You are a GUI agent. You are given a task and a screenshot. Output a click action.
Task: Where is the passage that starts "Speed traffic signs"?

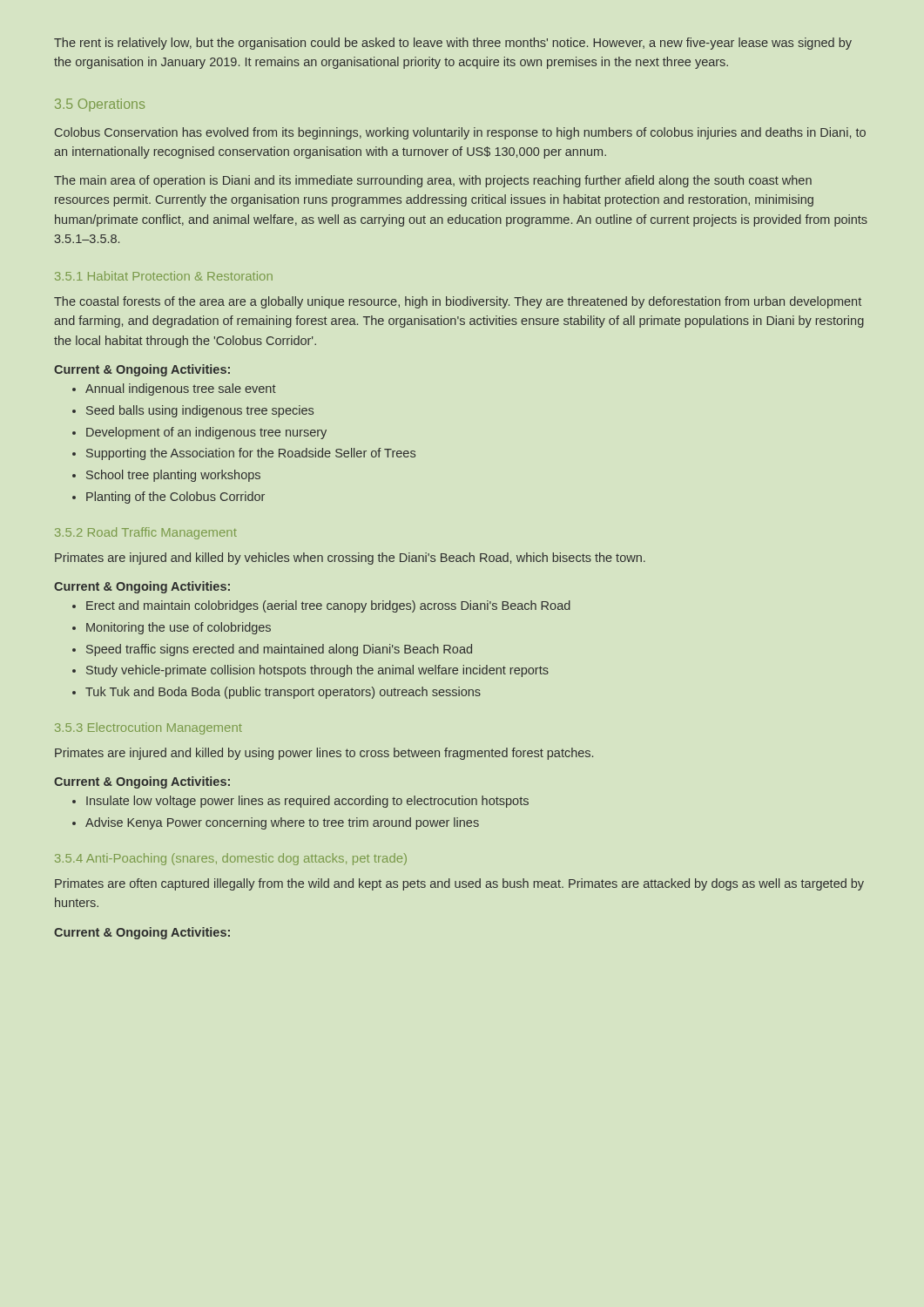point(279,649)
